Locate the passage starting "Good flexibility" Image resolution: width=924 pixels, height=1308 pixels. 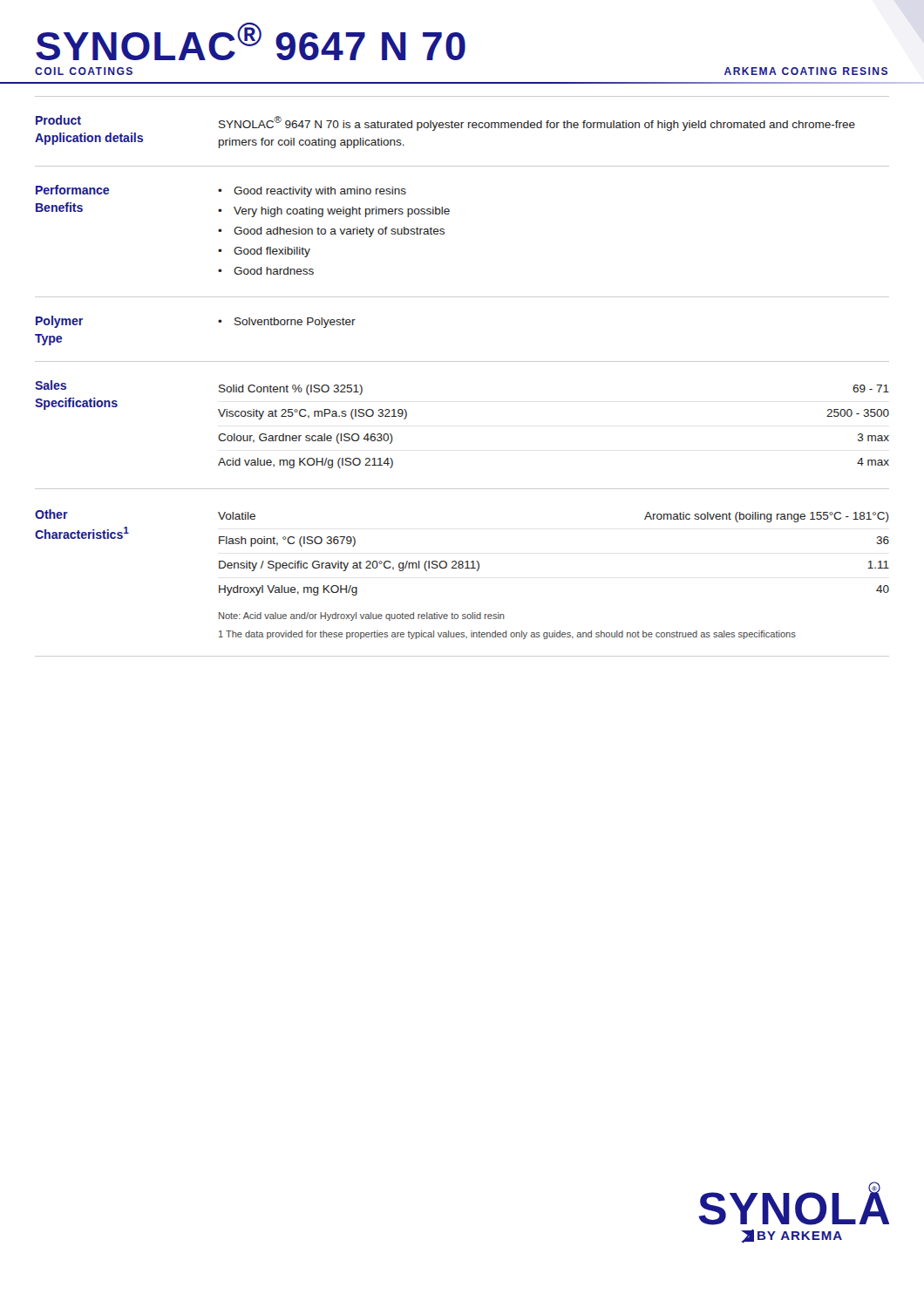272,251
